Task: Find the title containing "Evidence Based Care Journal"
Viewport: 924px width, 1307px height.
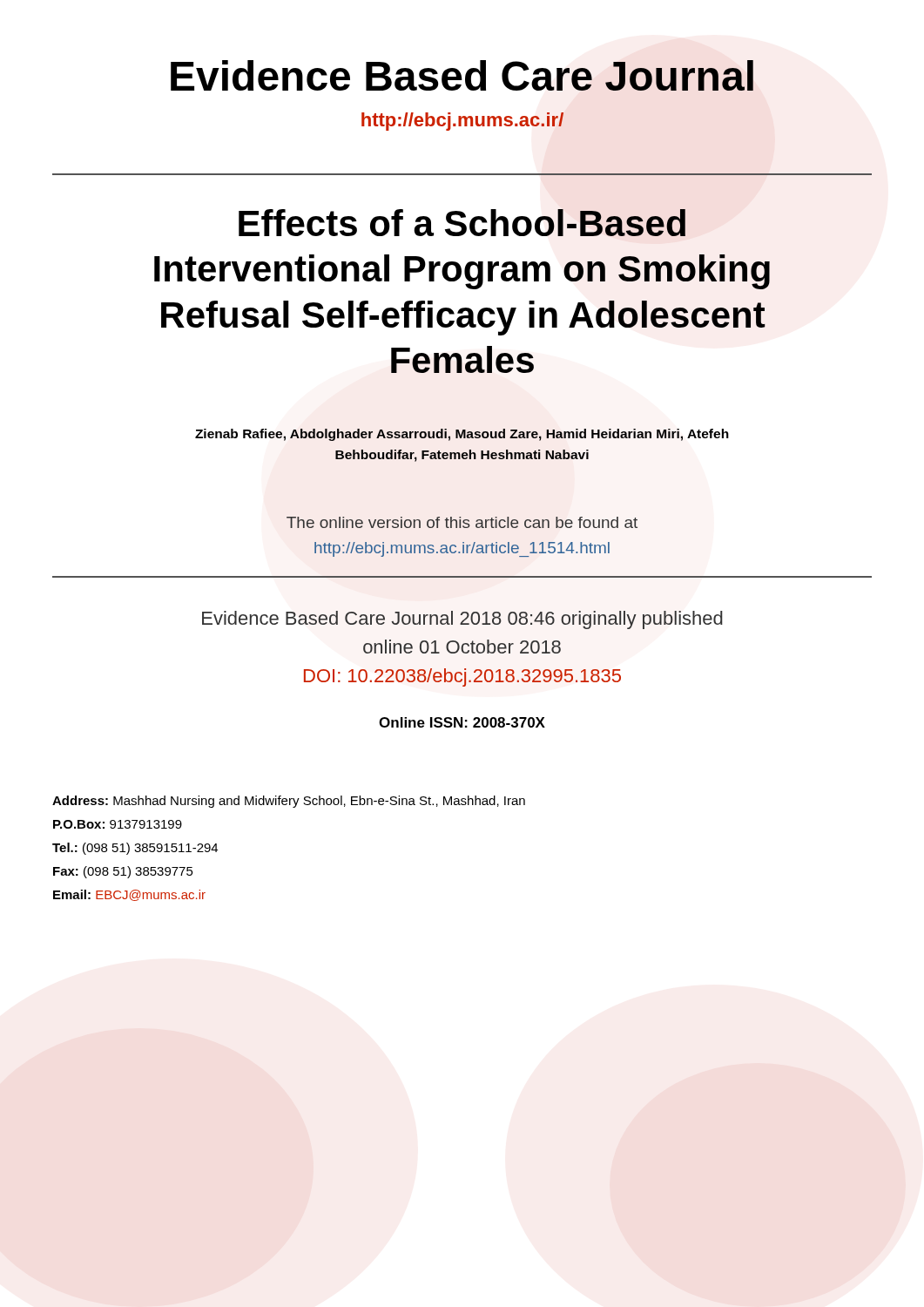Action: point(462,76)
